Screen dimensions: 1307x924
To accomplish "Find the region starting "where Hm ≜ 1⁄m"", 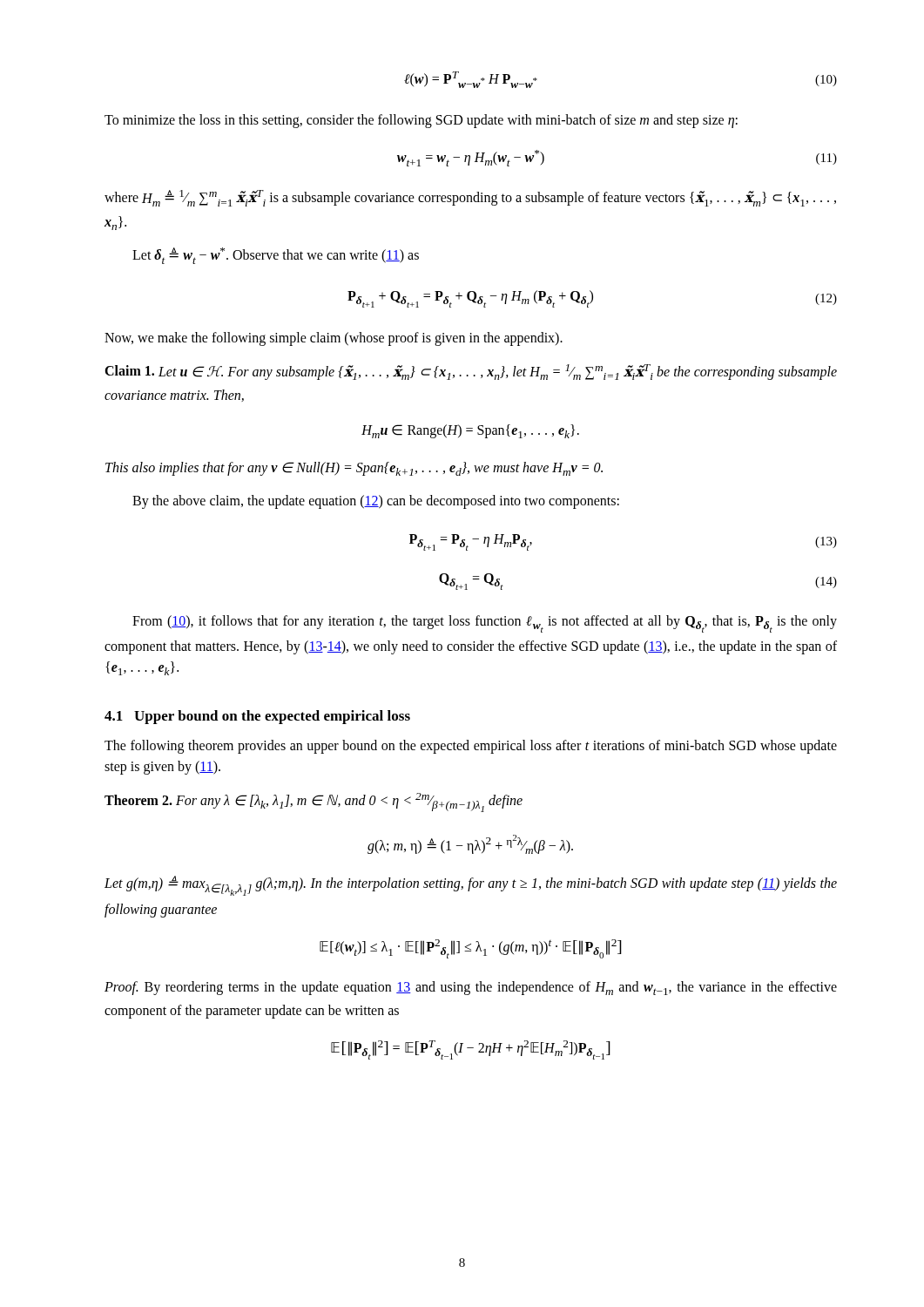I will coord(471,210).
